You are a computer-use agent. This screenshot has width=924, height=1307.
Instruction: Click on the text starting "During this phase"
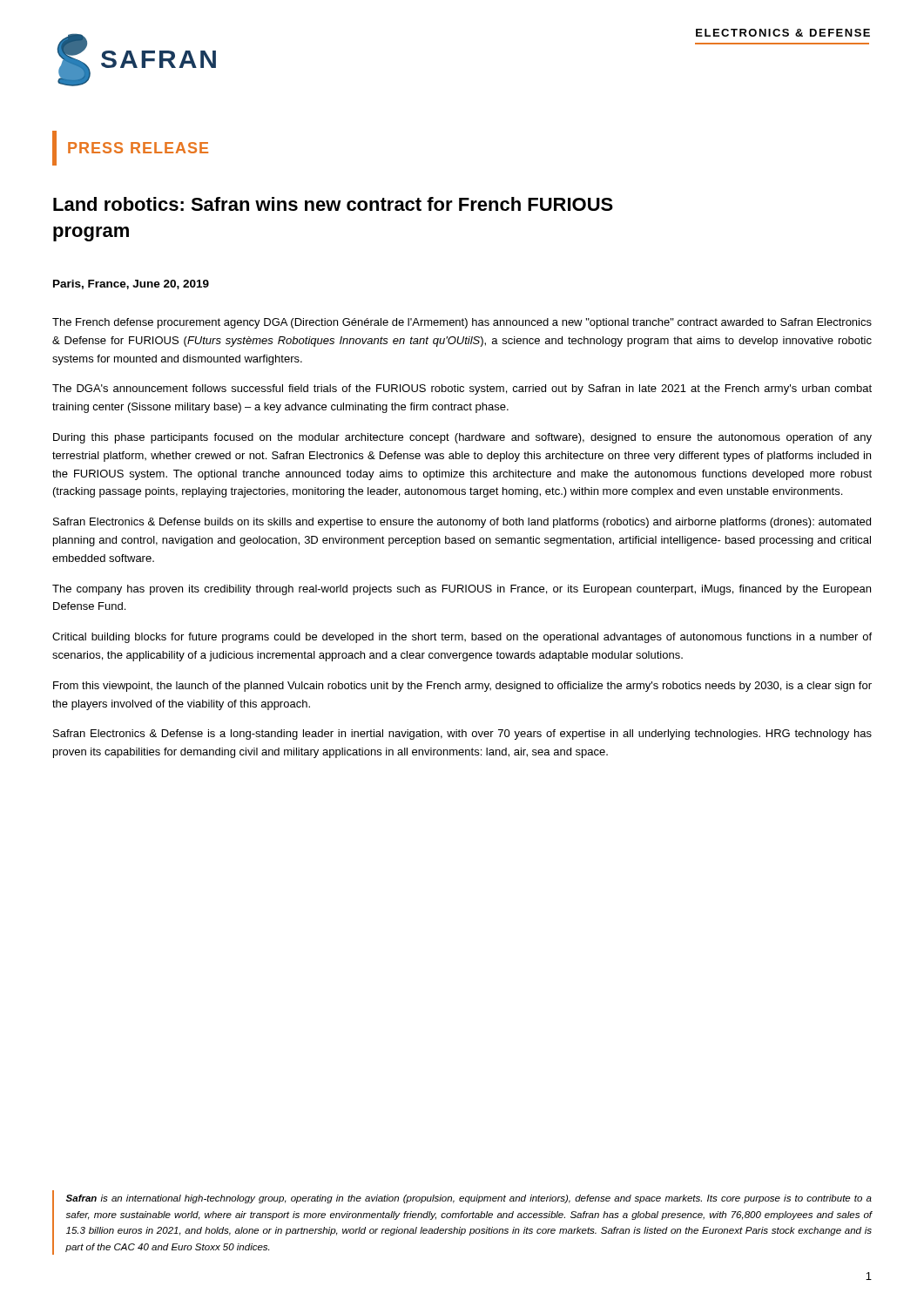pyautogui.click(x=462, y=465)
